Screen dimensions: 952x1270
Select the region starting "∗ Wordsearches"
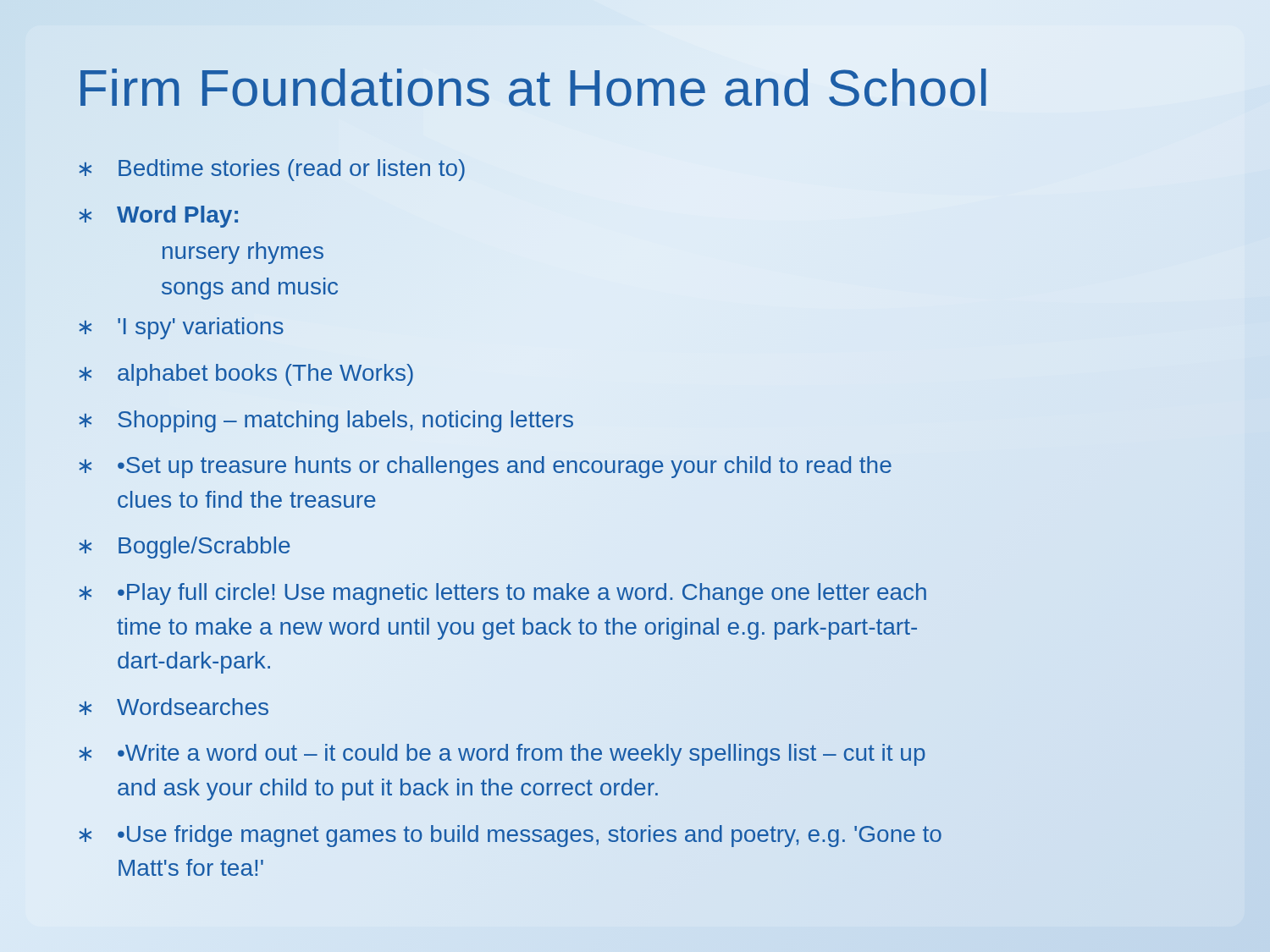point(174,707)
